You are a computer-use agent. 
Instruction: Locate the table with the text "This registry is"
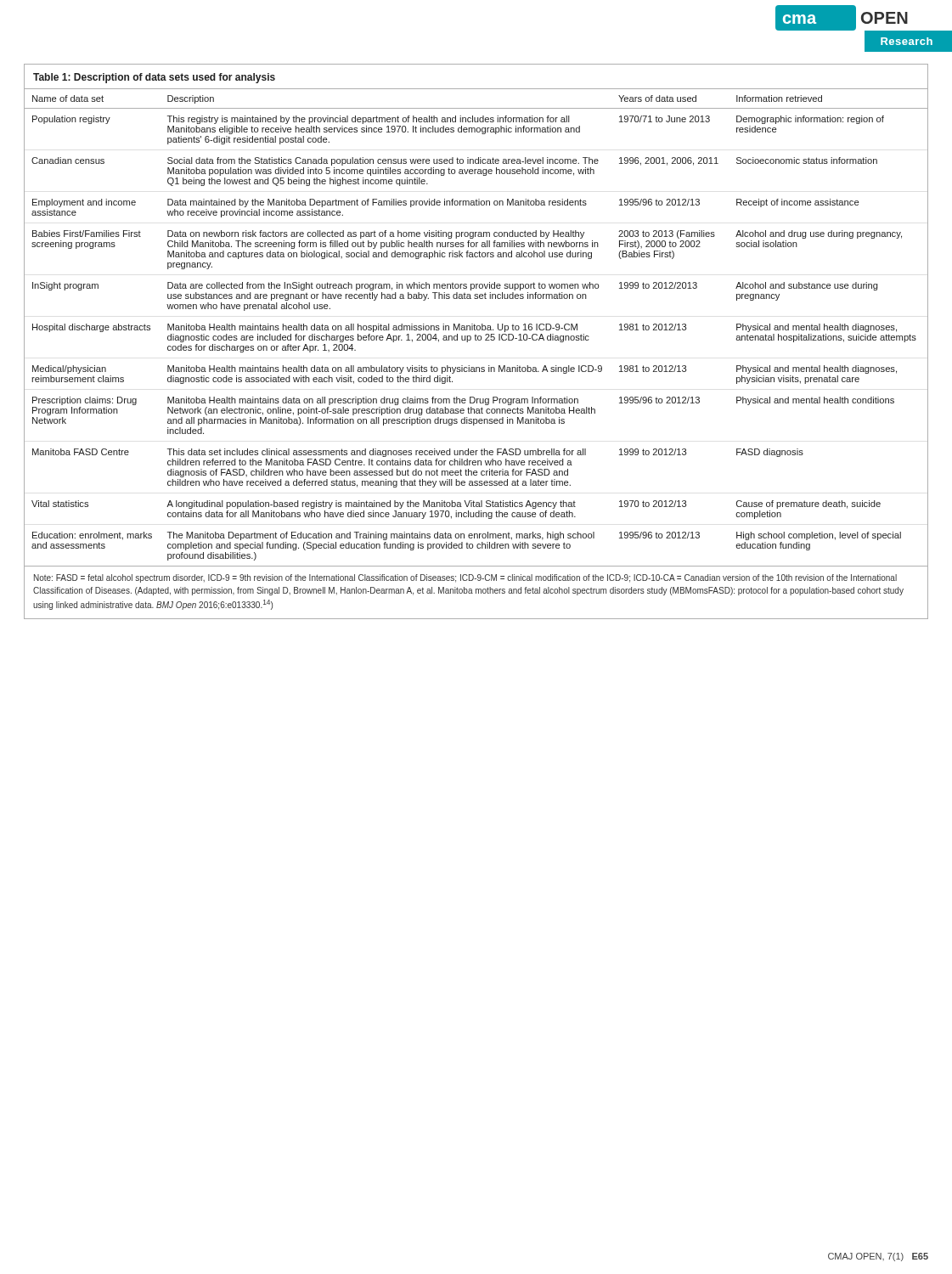click(476, 341)
